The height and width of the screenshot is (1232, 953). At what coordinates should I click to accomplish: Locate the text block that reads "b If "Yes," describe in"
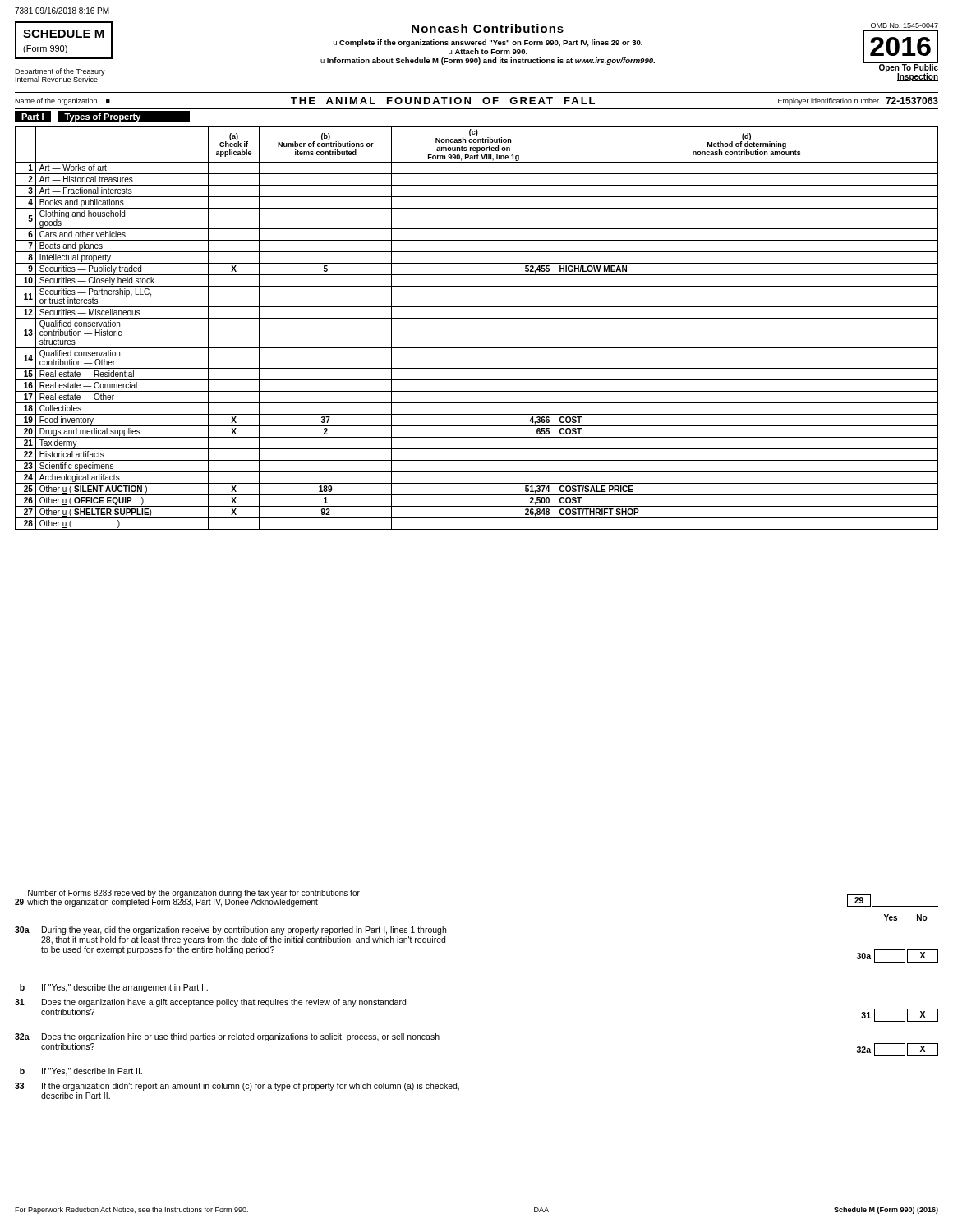pyautogui.click(x=79, y=1071)
